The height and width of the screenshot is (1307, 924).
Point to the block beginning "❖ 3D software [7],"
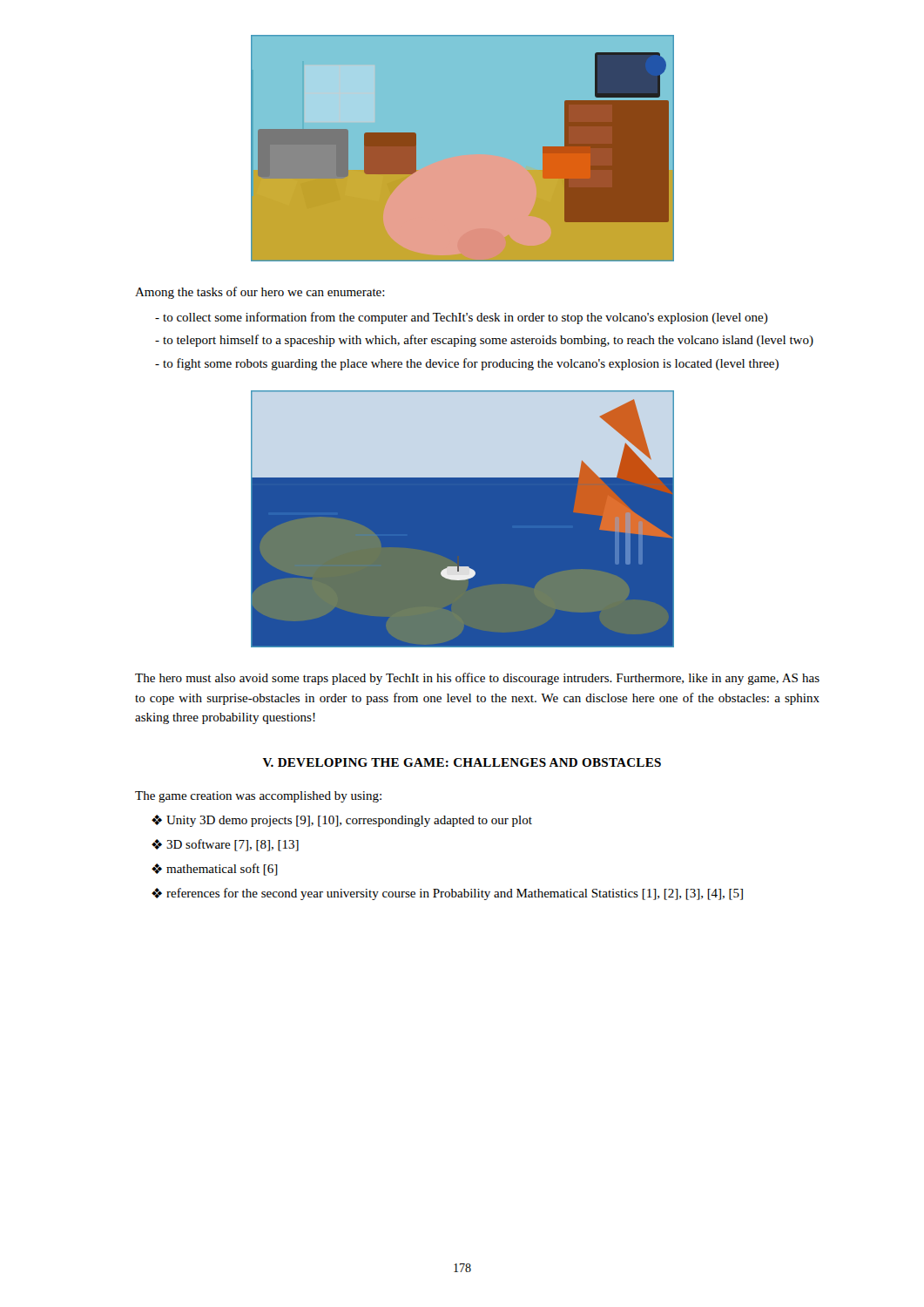tap(225, 845)
